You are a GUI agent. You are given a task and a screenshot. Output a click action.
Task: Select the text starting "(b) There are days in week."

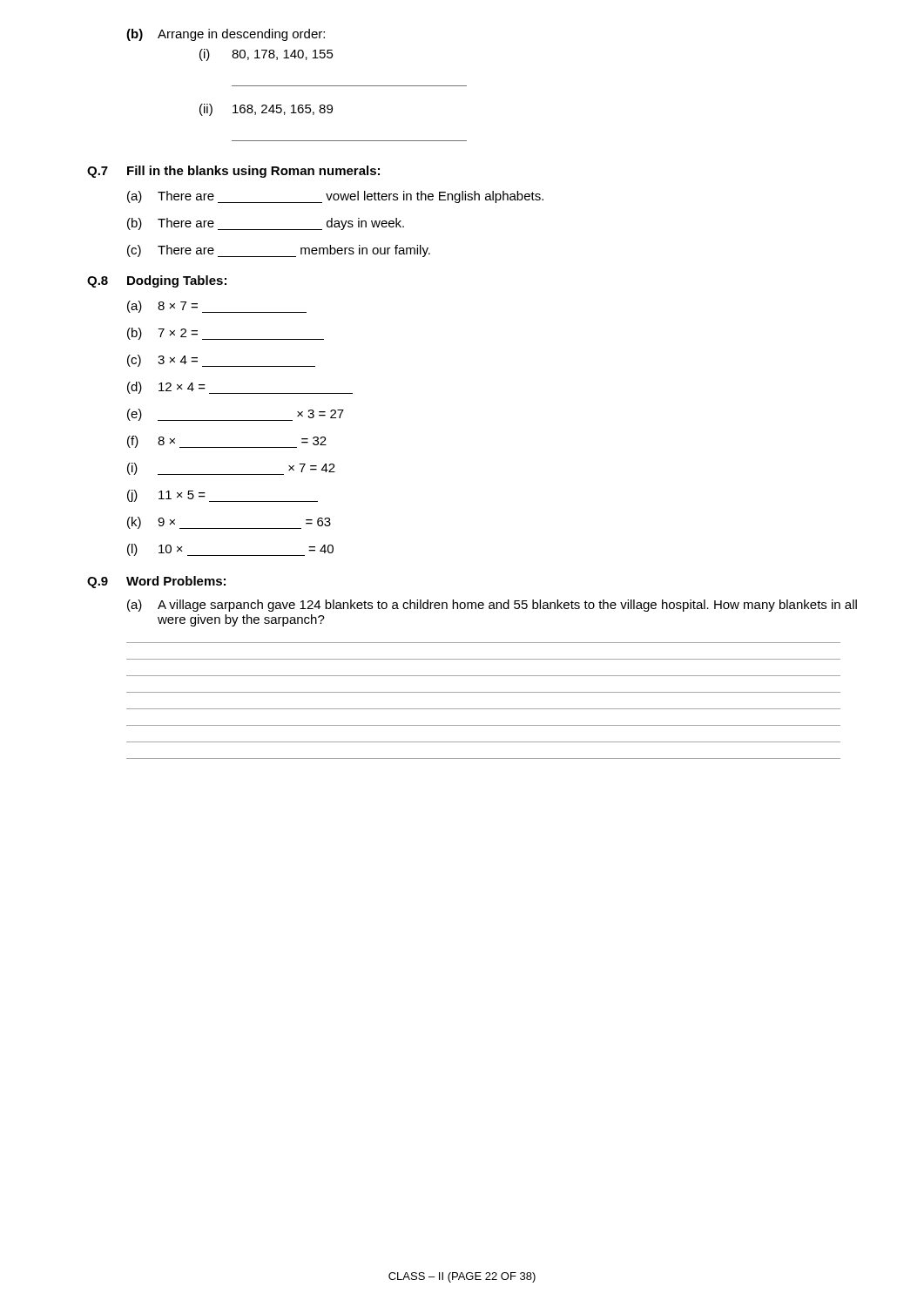point(266,223)
